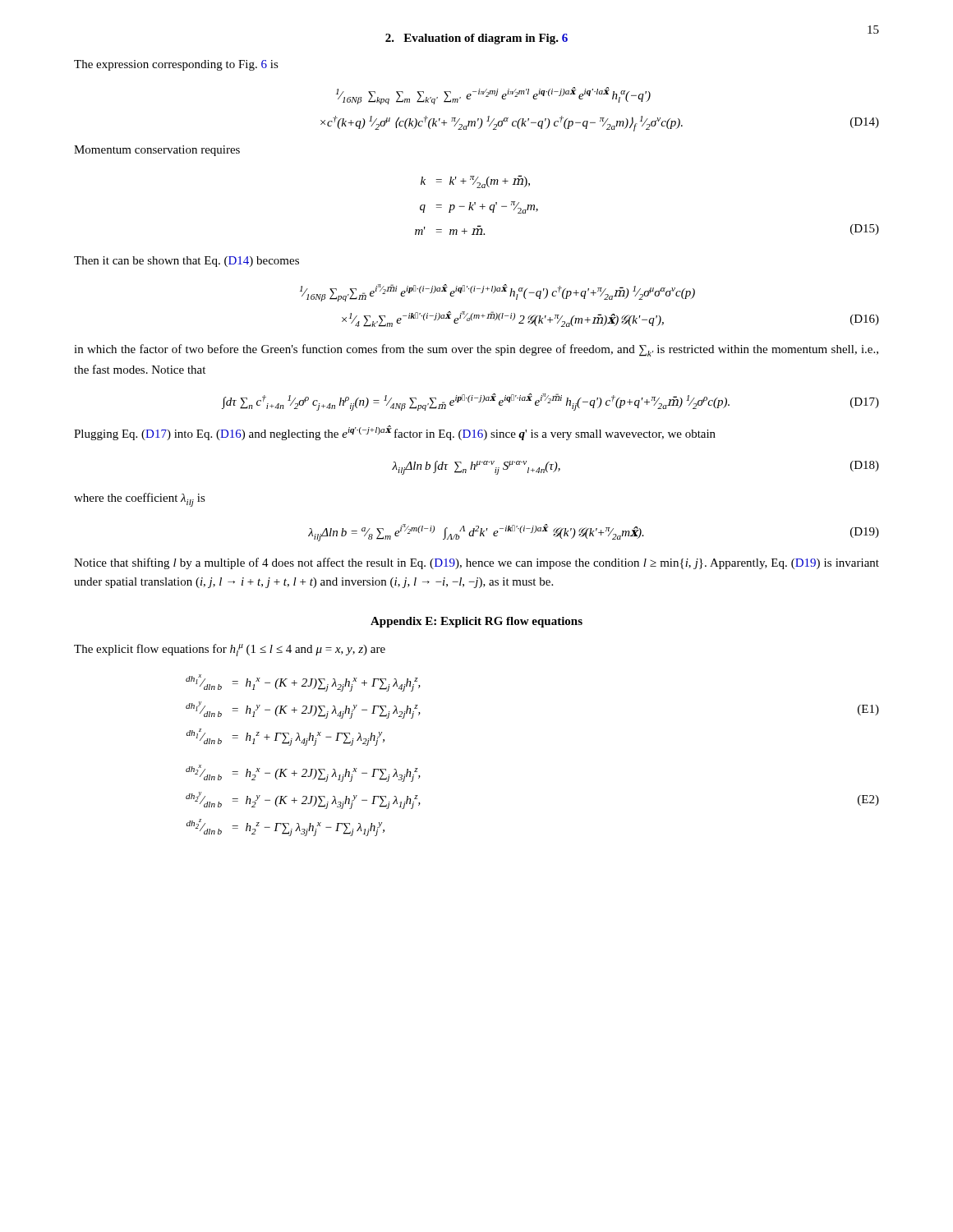
Task: Navigate to the element starting "Notice that shifting l by a"
Action: coord(476,572)
